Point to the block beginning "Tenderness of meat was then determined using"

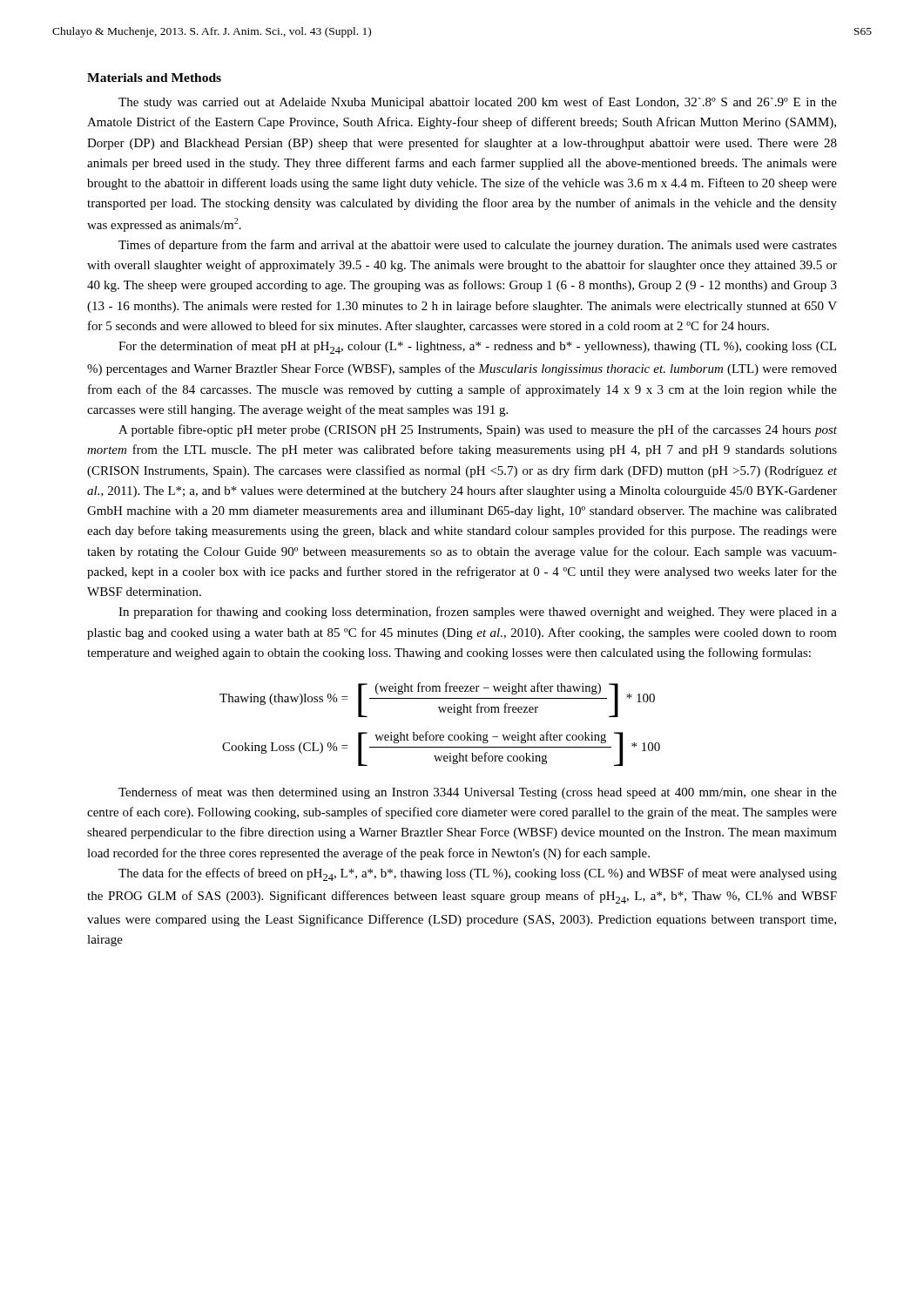[462, 823]
